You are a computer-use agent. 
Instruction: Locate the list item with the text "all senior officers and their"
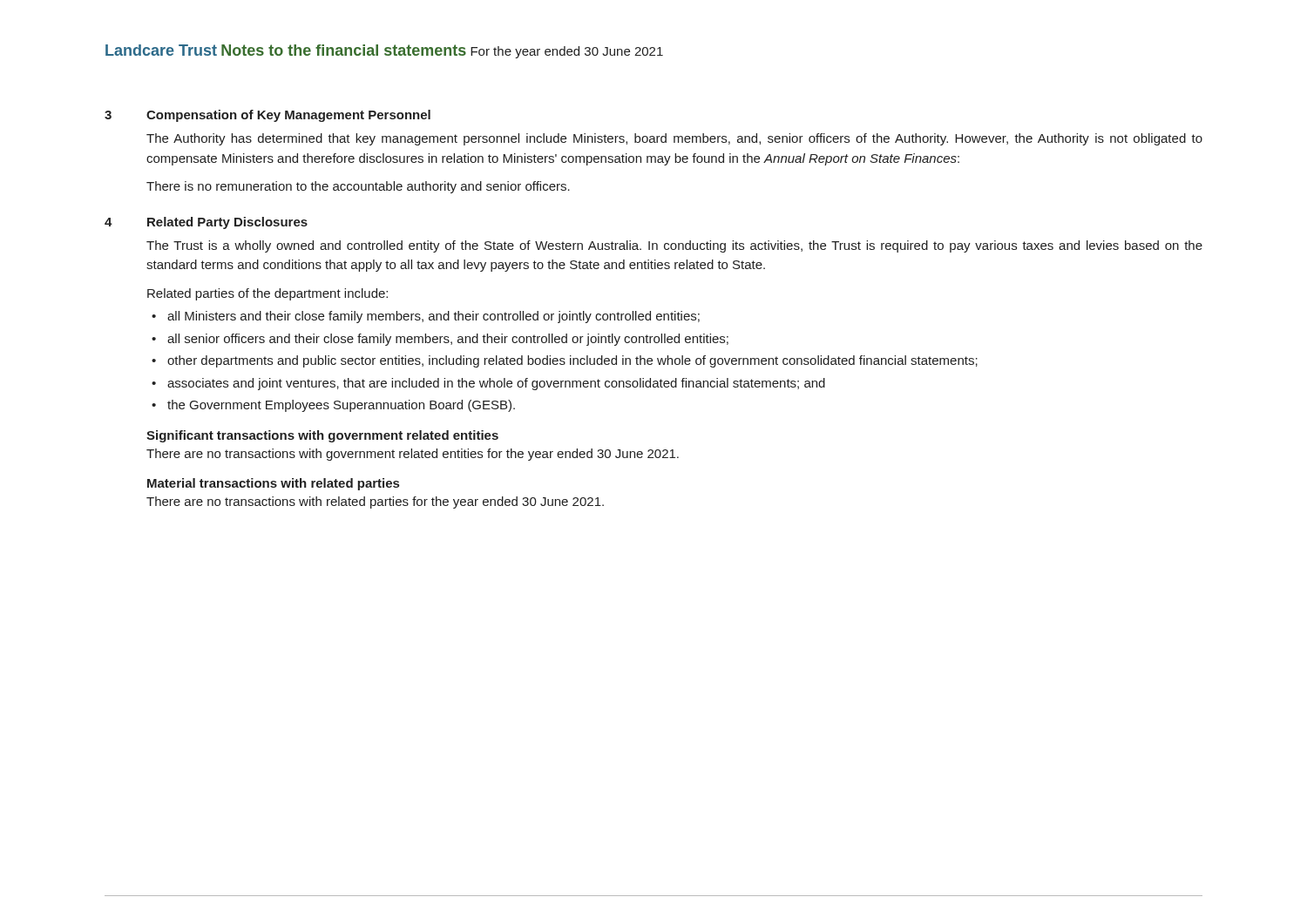(x=448, y=338)
